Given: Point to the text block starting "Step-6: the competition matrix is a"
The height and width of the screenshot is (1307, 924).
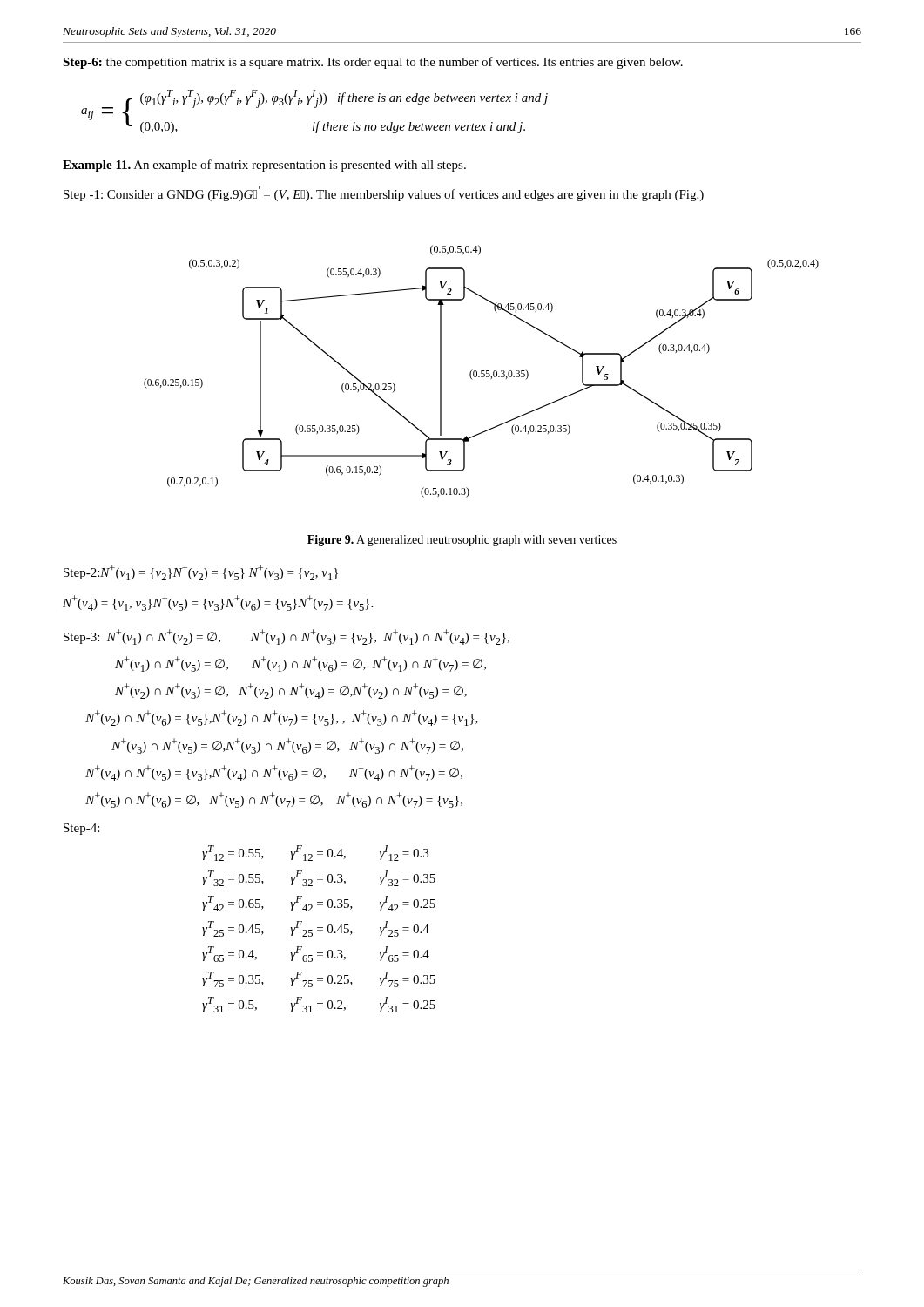Looking at the screenshot, I should click(373, 62).
